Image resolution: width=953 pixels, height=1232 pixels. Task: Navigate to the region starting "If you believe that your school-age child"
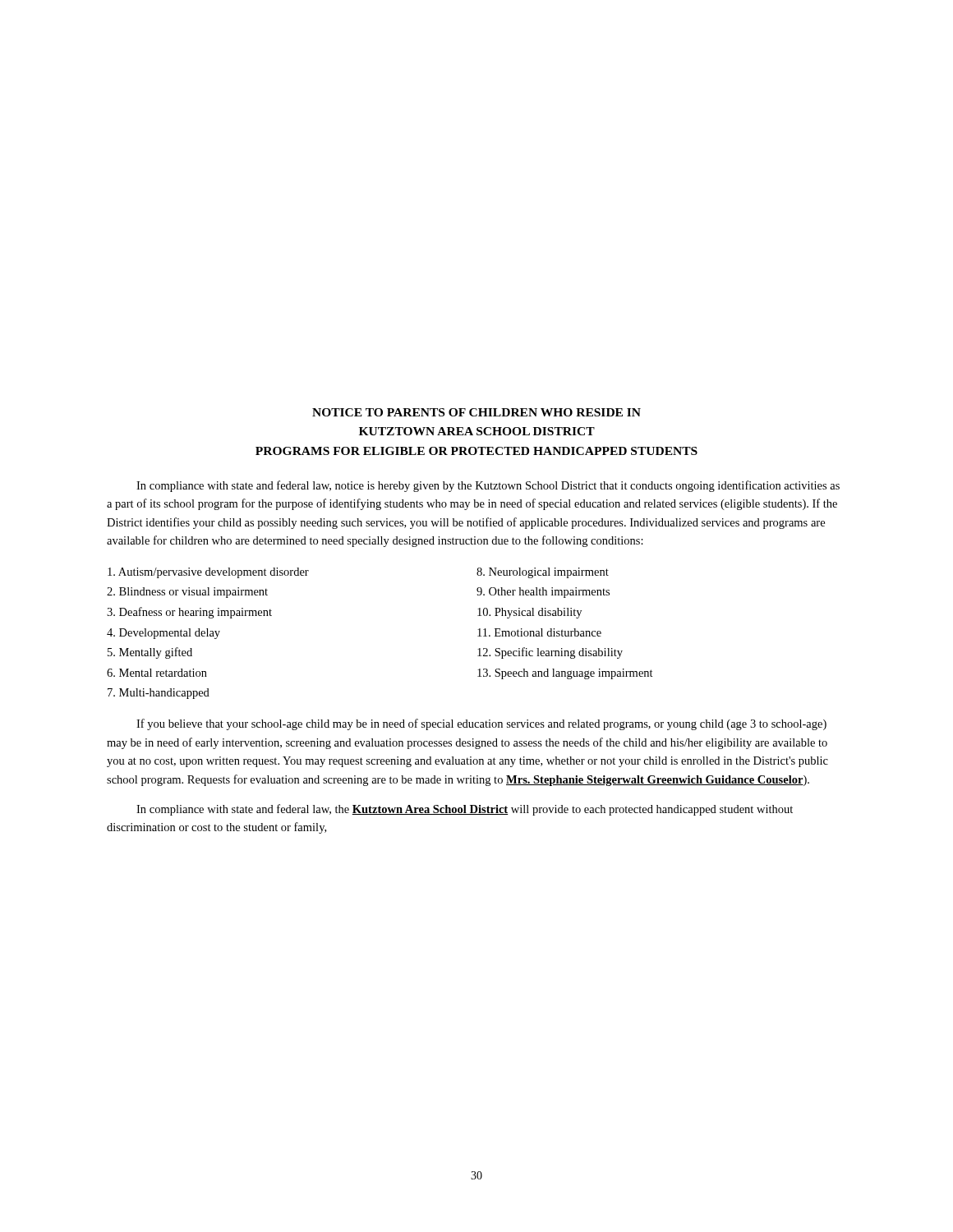point(476,752)
